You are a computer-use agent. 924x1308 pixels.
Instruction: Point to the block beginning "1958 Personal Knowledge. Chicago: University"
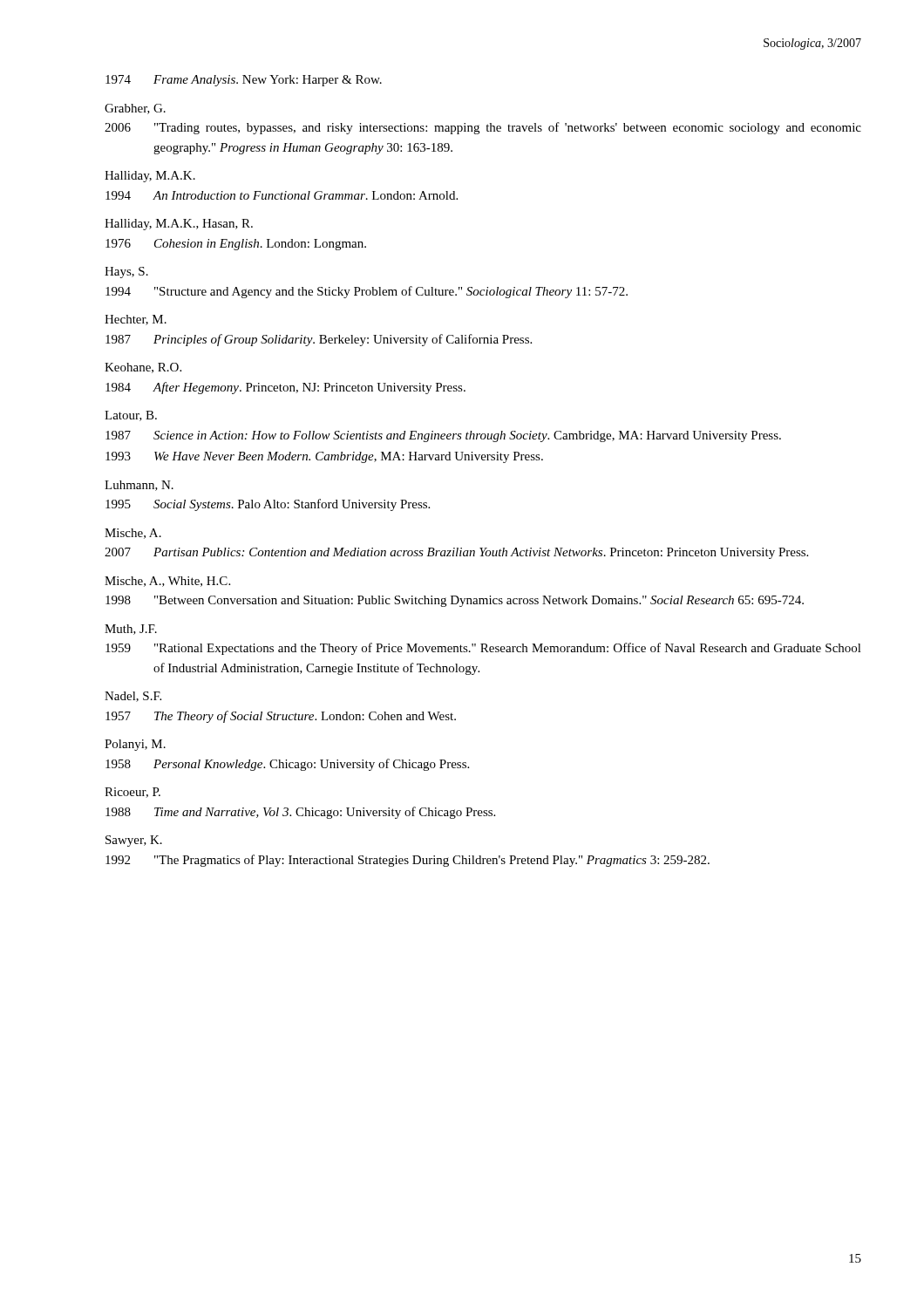287,765
